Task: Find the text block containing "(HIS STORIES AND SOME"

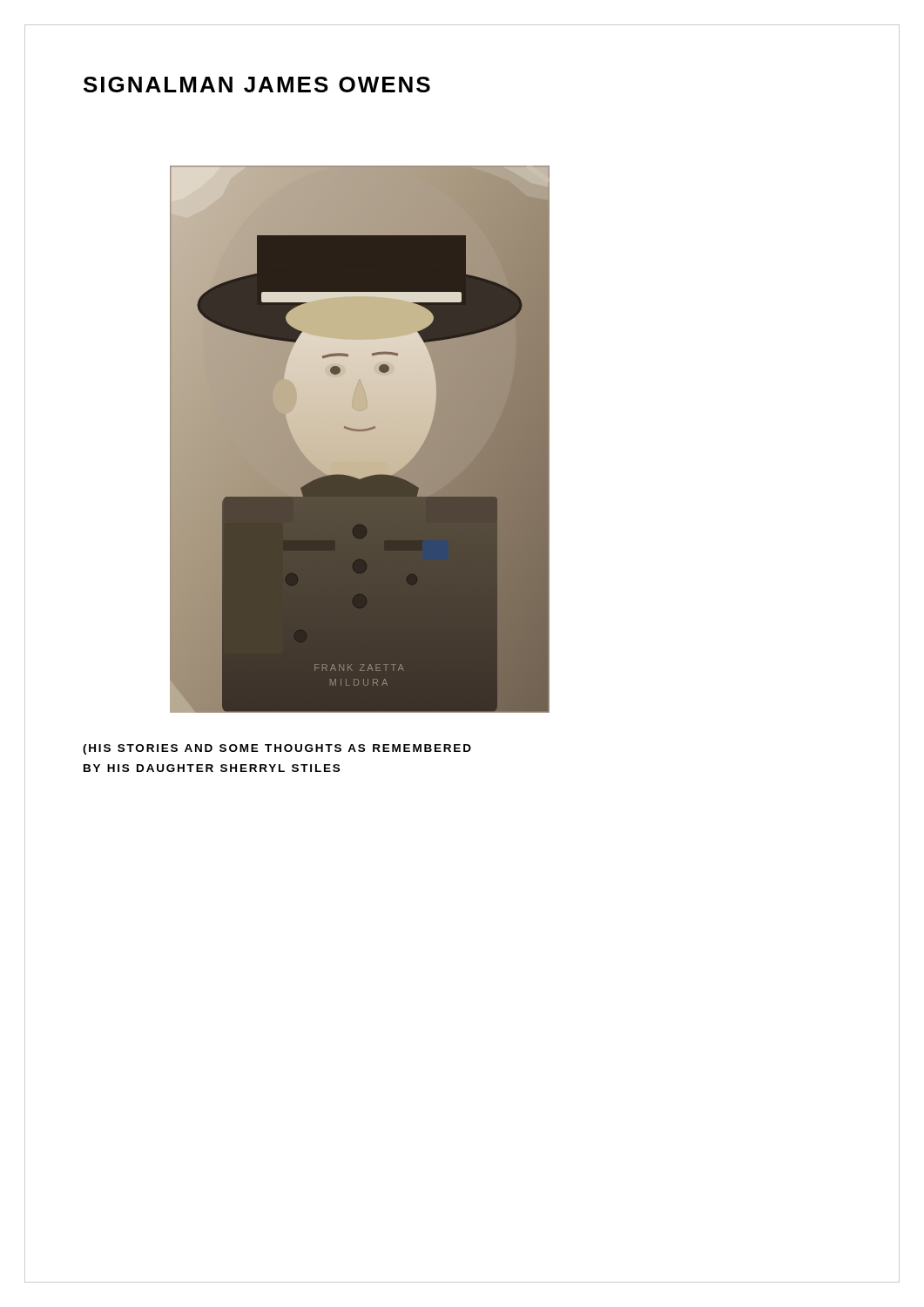Action: click(278, 758)
